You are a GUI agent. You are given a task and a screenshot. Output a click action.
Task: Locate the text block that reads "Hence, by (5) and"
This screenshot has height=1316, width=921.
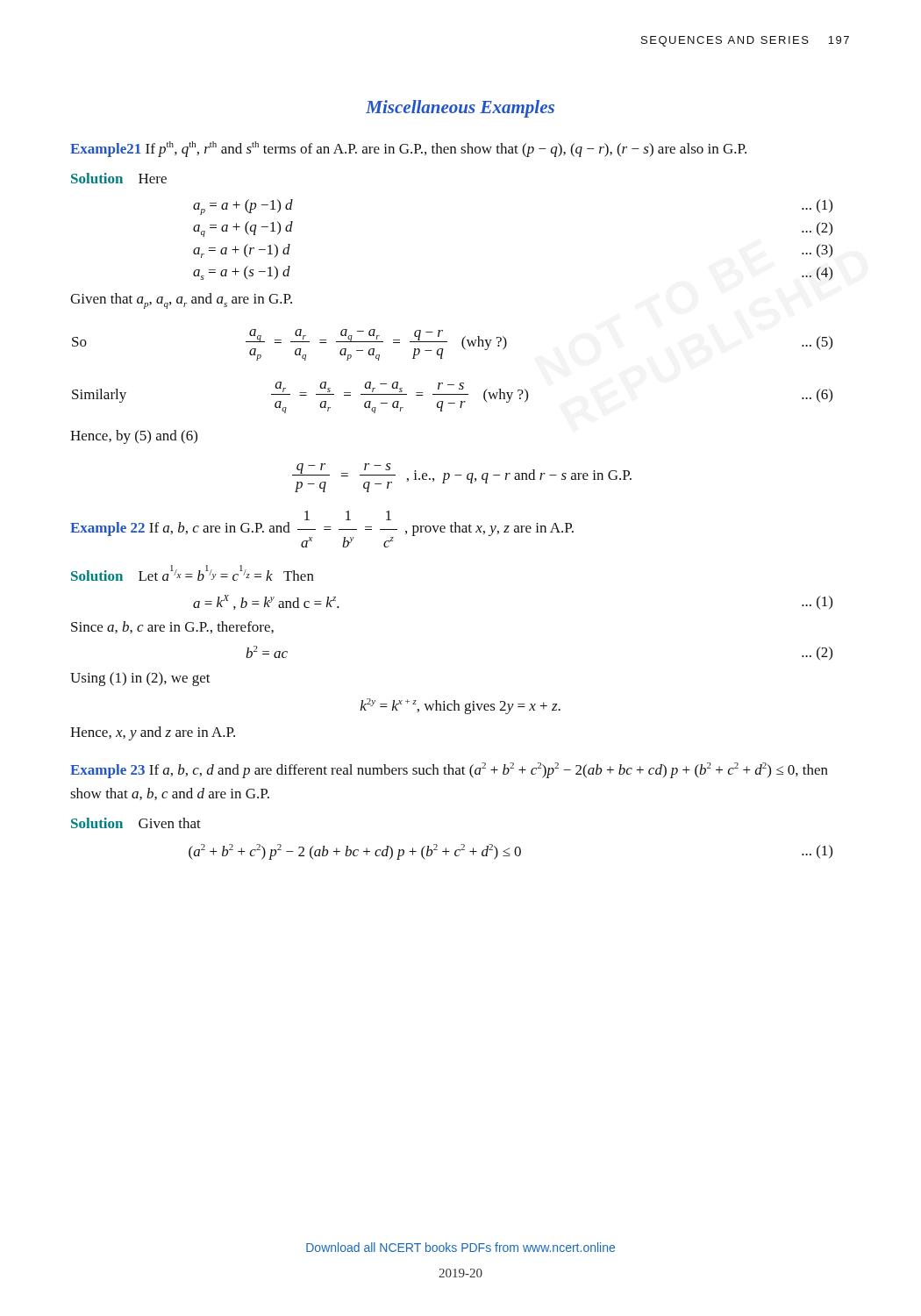[x=134, y=436]
